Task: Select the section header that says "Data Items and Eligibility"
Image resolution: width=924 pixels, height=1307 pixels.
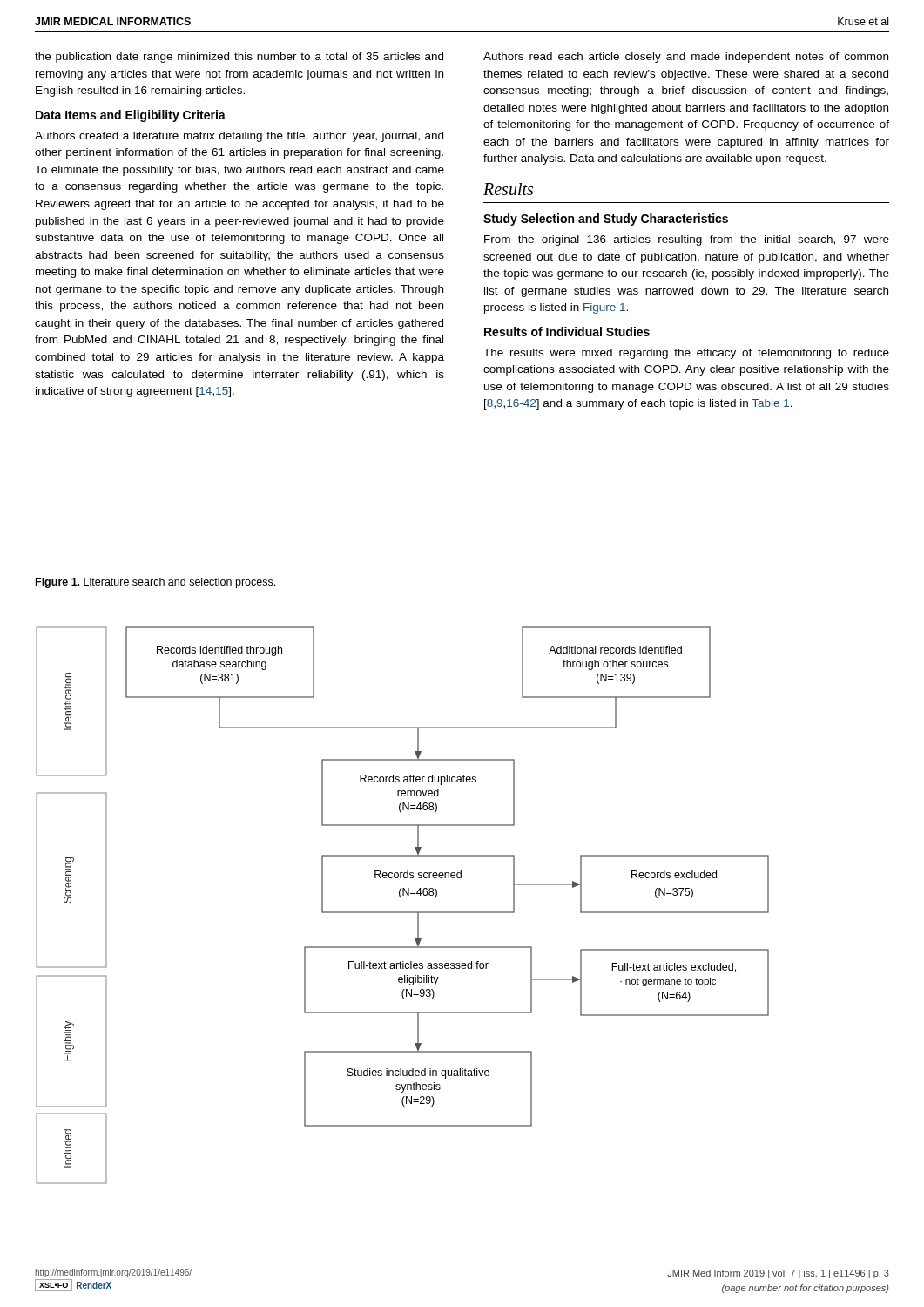Action: click(130, 115)
